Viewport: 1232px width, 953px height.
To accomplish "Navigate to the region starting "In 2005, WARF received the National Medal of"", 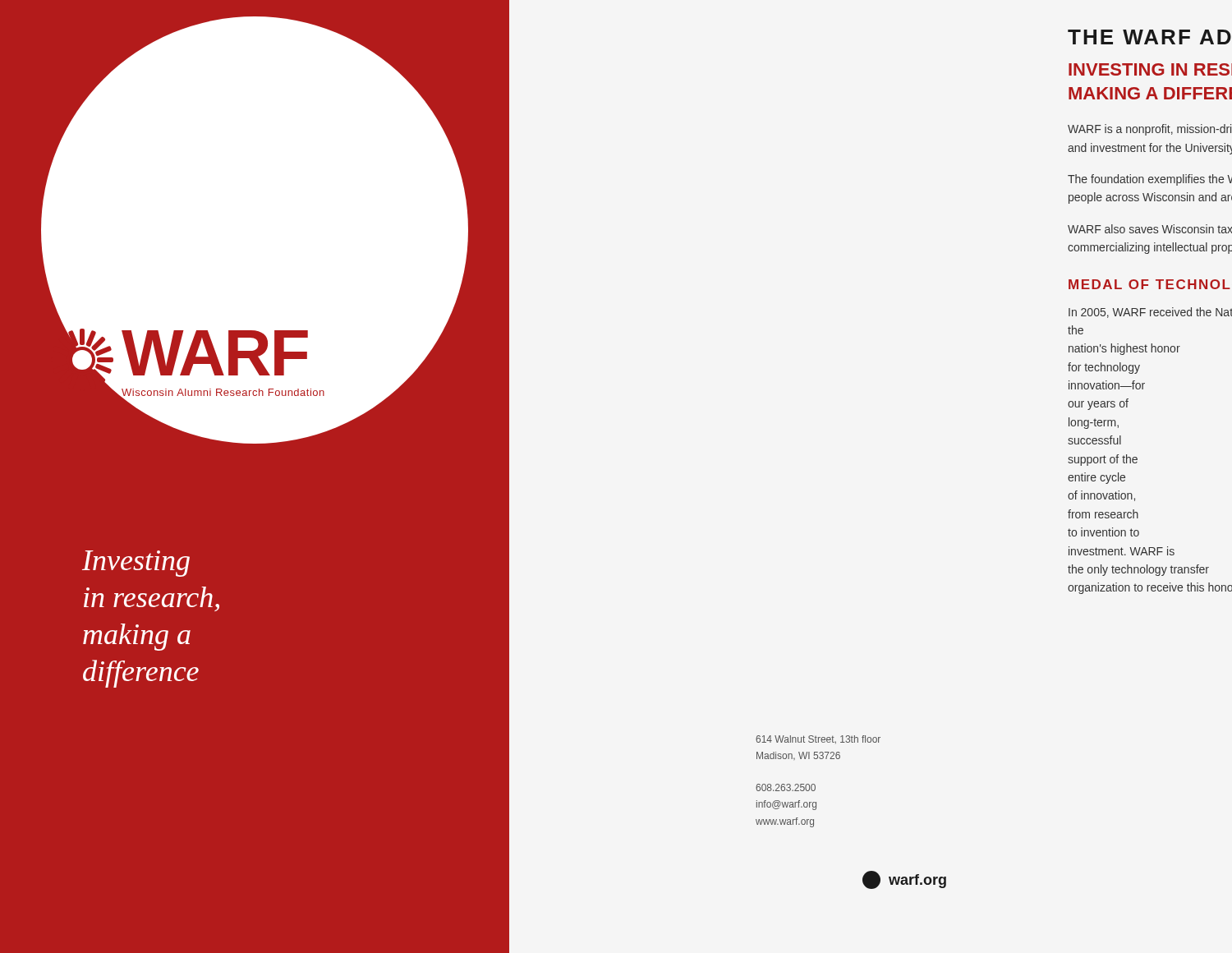I will coord(1150,313).
